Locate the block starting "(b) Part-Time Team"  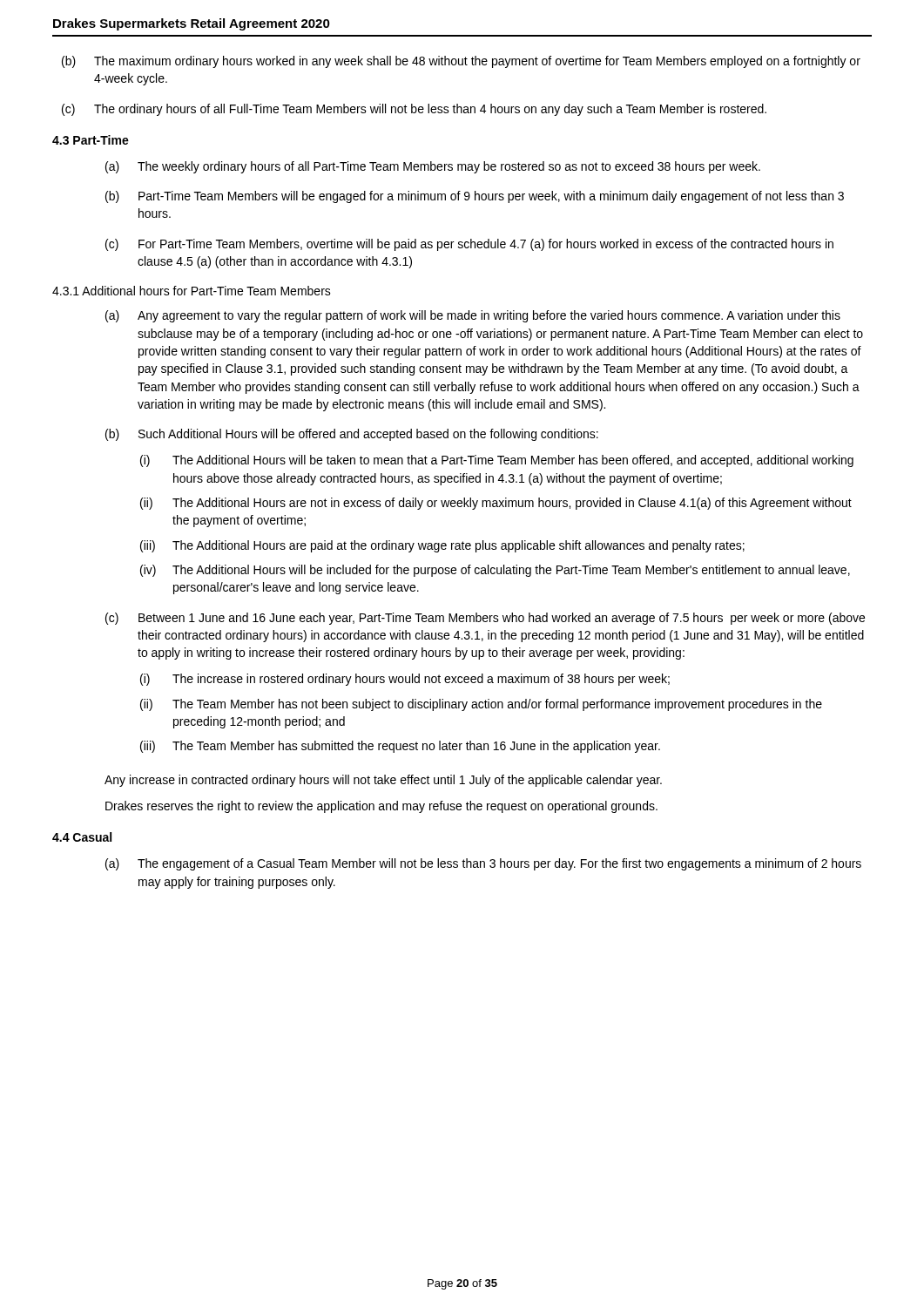pos(488,205)
